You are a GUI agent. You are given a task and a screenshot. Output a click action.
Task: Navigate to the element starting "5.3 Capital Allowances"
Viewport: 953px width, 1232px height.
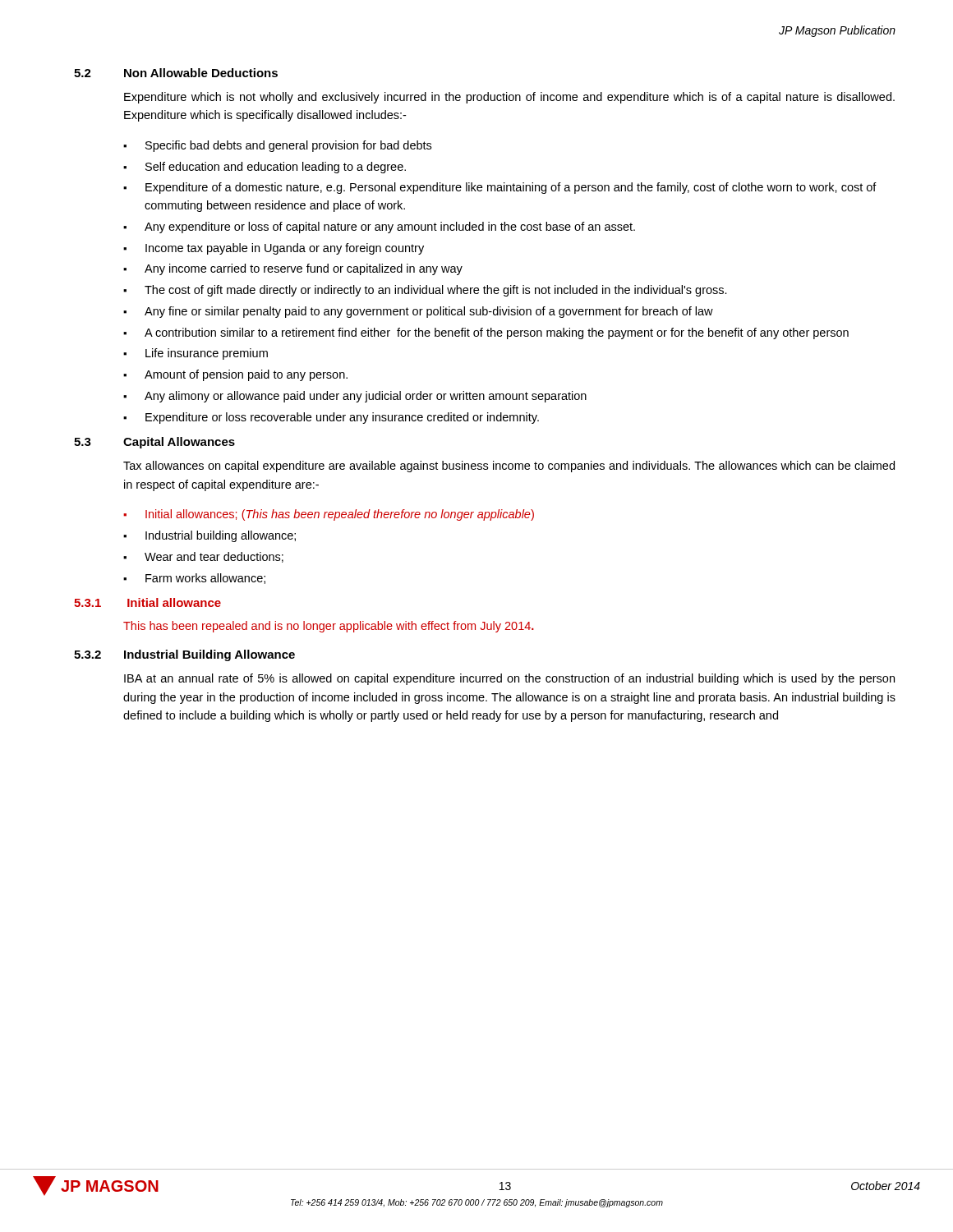tap(155, 442)
